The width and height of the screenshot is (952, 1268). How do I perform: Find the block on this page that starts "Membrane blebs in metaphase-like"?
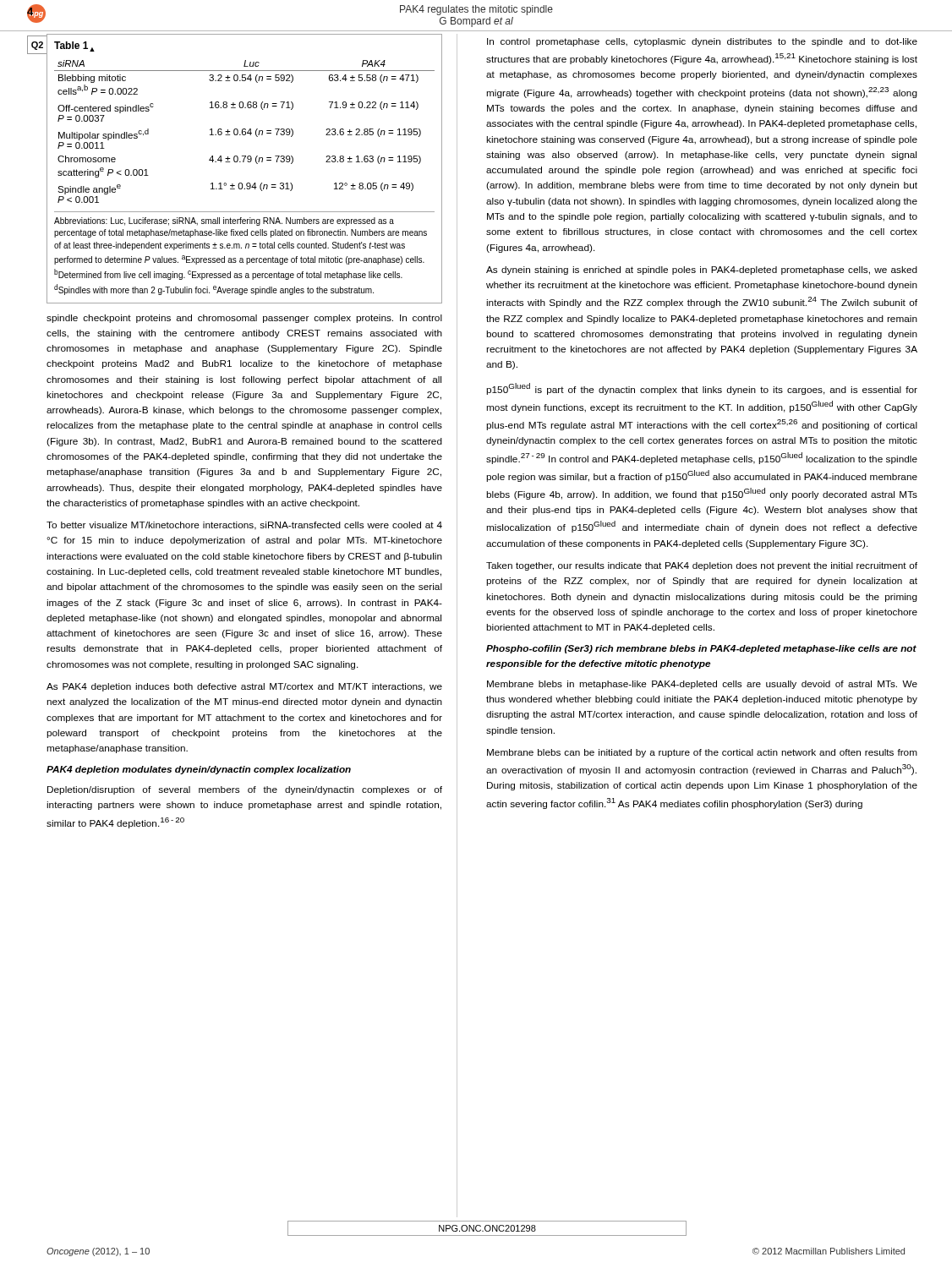[702, 707]
